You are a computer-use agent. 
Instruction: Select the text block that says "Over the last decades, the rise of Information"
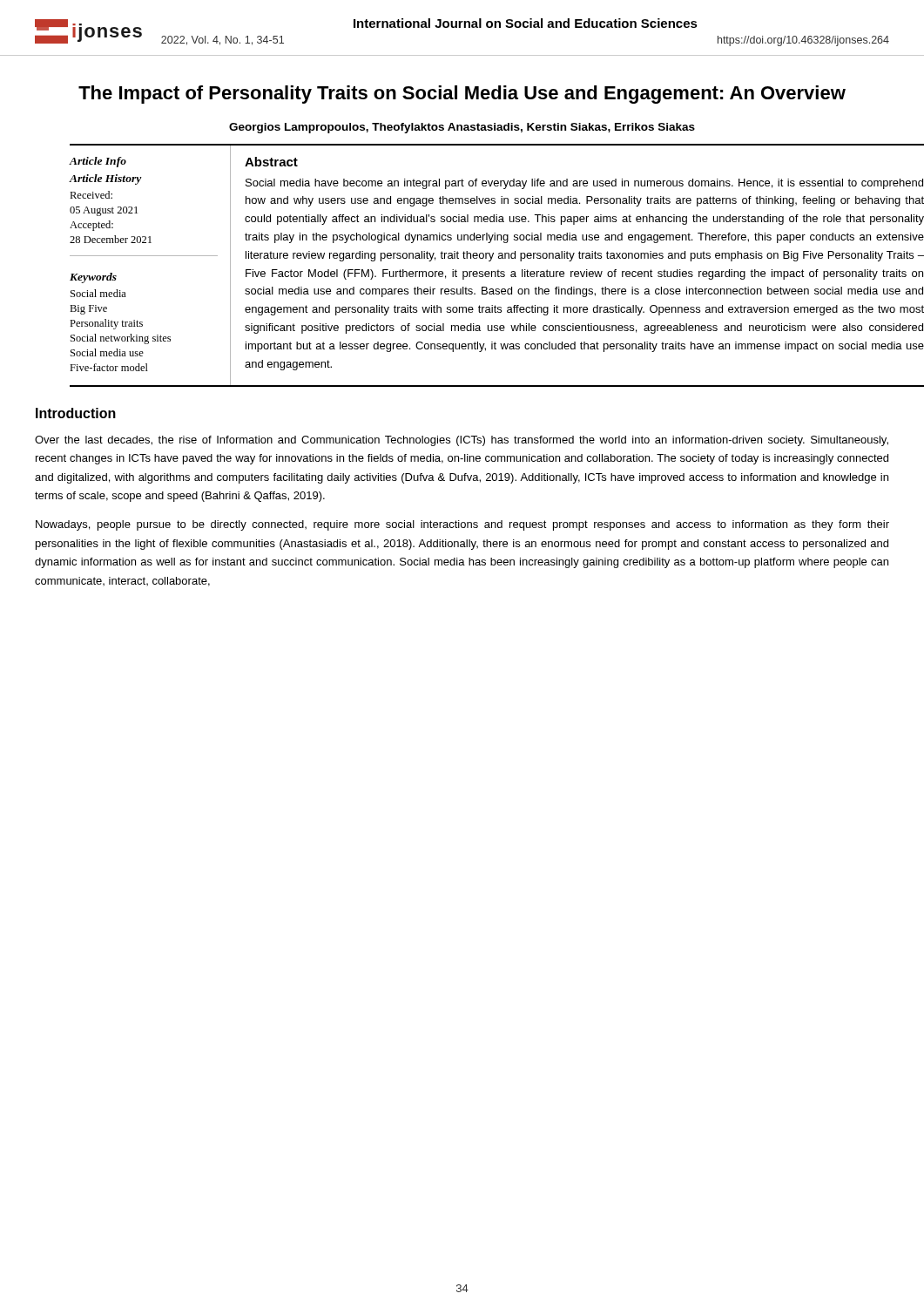[x=462, y=467]
